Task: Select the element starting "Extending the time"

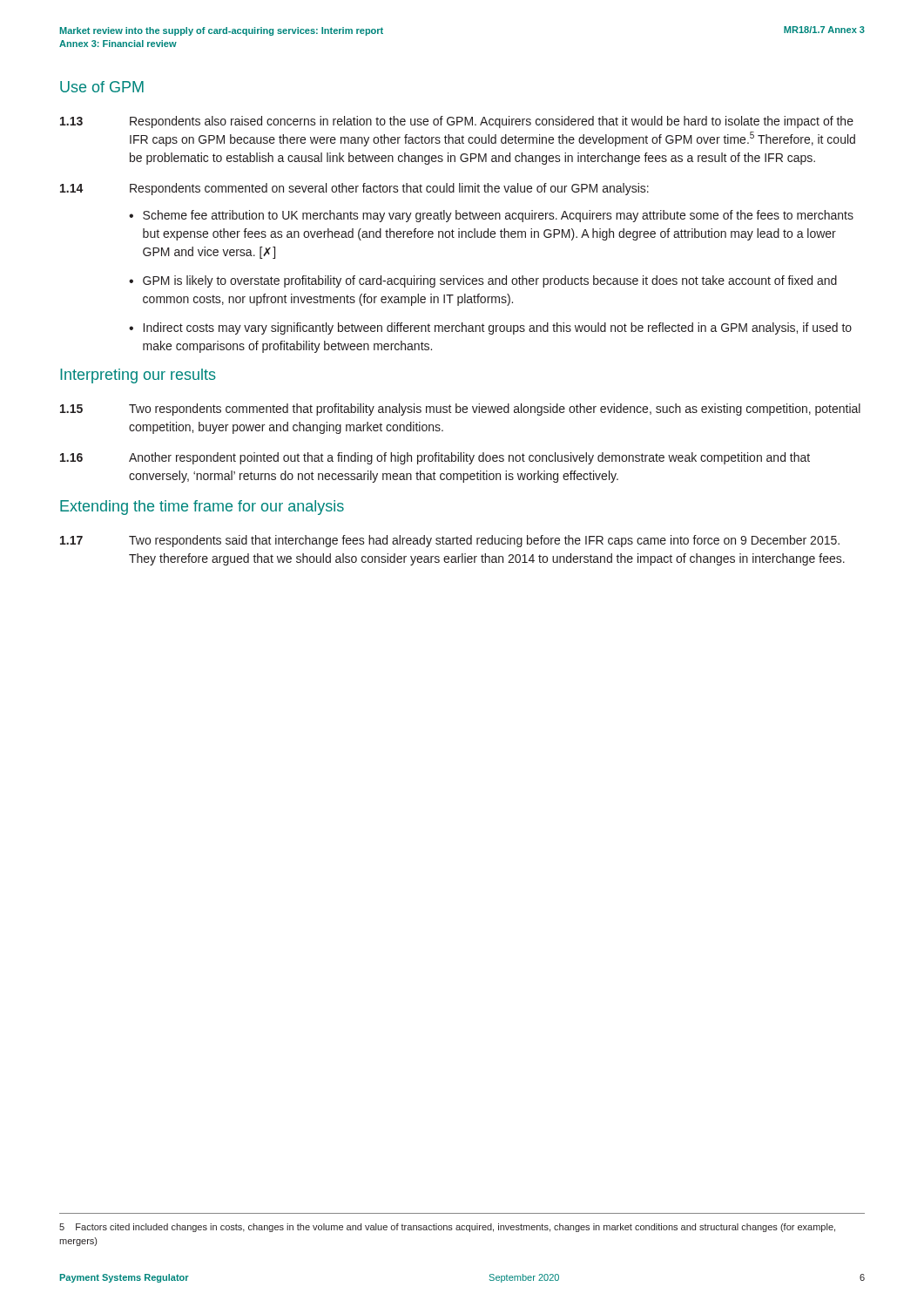Action: pyautogui.click(x=202, y=506)
